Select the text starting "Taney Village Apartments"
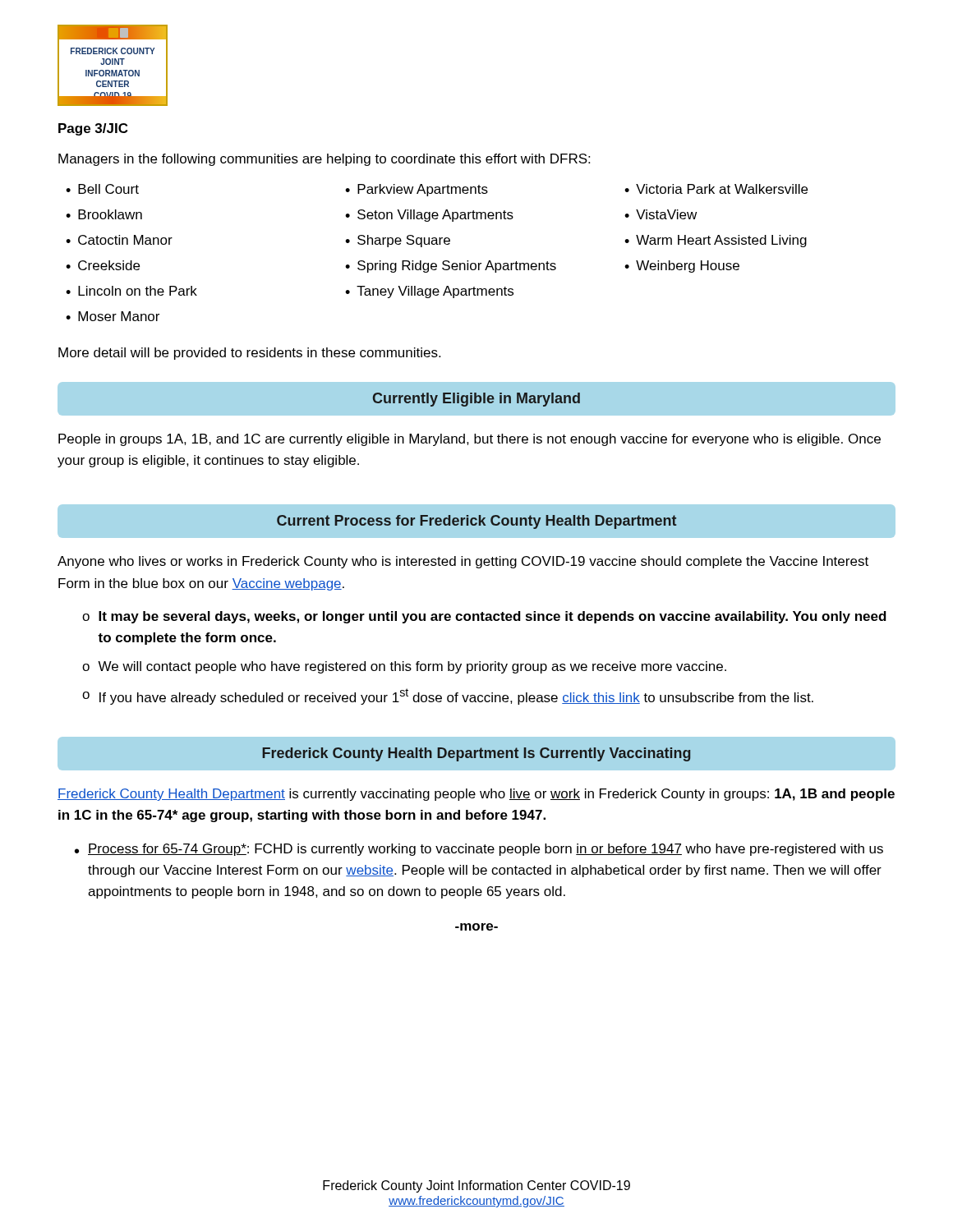Viewport: 953px width, 1232px height. click(435, 292)
